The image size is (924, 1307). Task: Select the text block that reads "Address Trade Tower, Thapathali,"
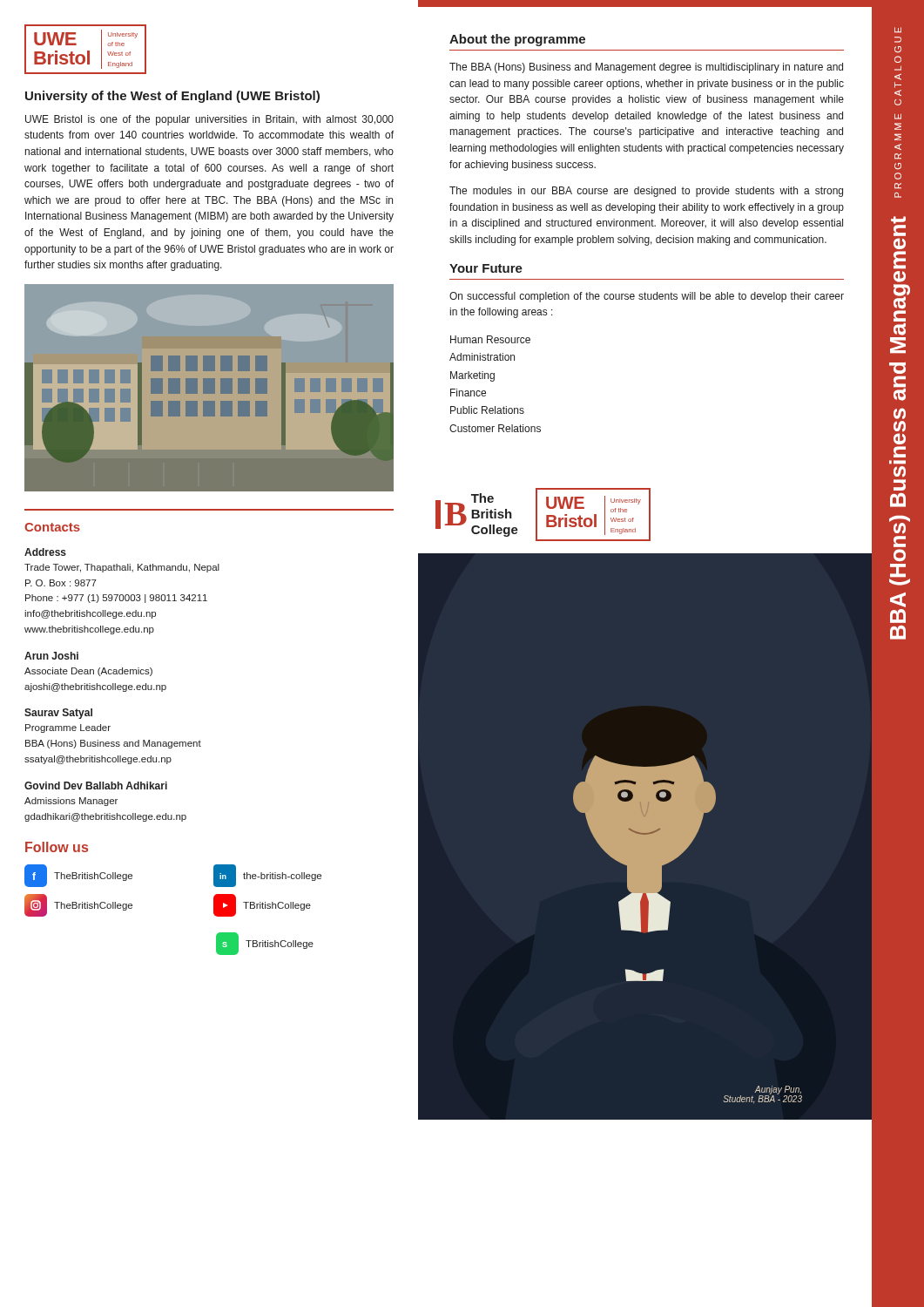click(x=209, y=592)
